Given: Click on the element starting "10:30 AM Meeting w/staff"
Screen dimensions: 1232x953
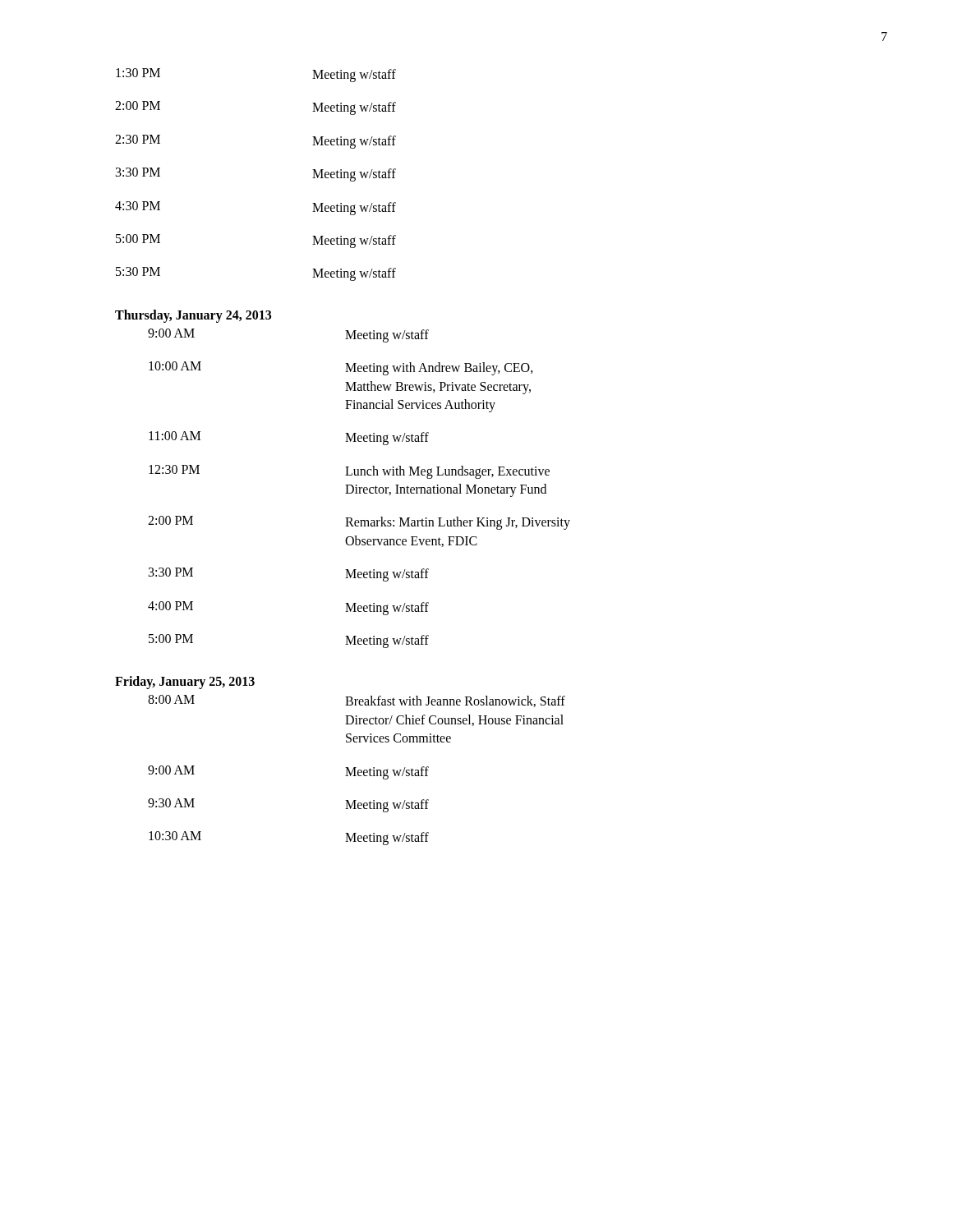Looking at the screenshot, I should tap(175, 839).
